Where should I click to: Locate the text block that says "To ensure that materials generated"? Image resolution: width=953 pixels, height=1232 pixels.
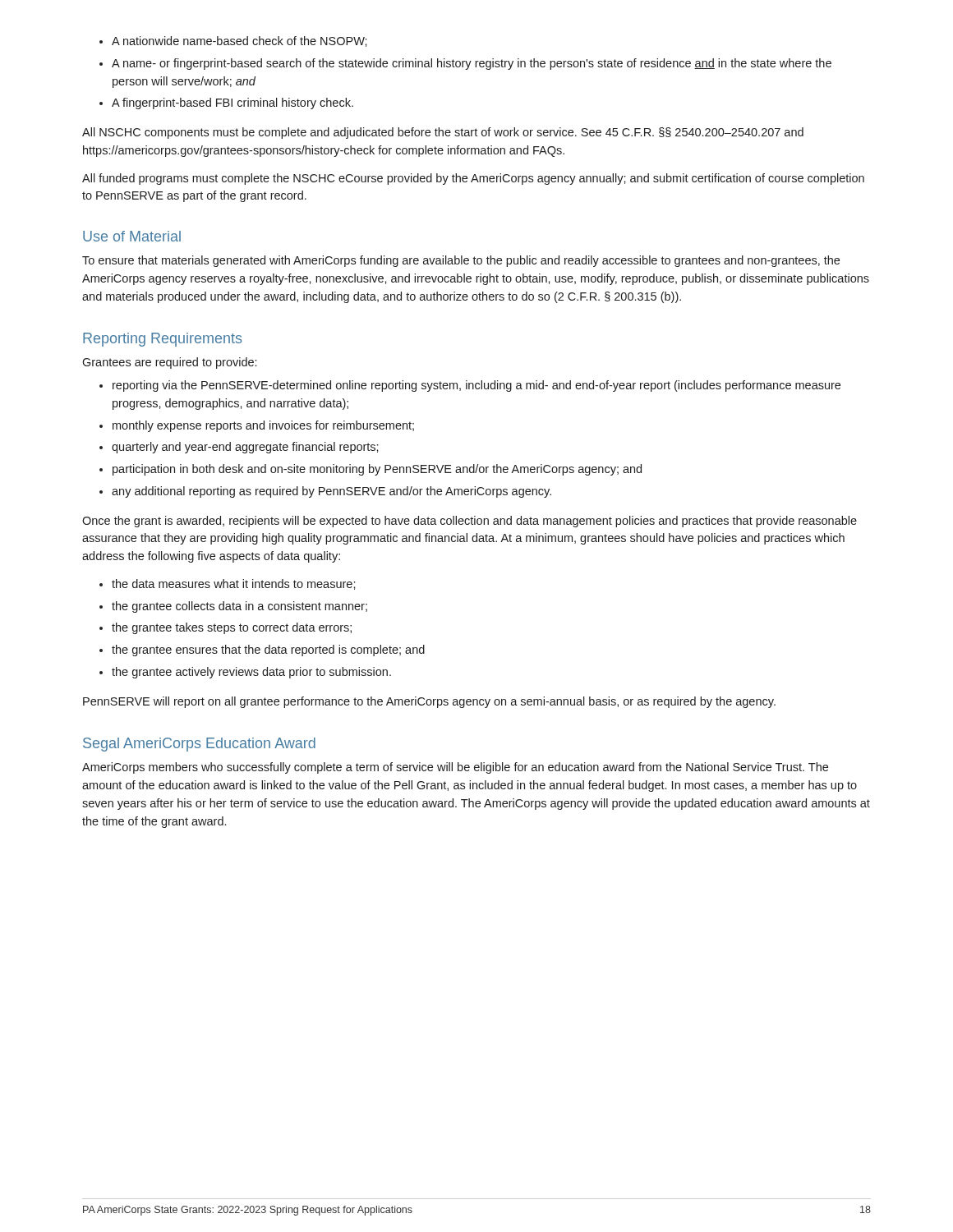[x=476, y=279]
